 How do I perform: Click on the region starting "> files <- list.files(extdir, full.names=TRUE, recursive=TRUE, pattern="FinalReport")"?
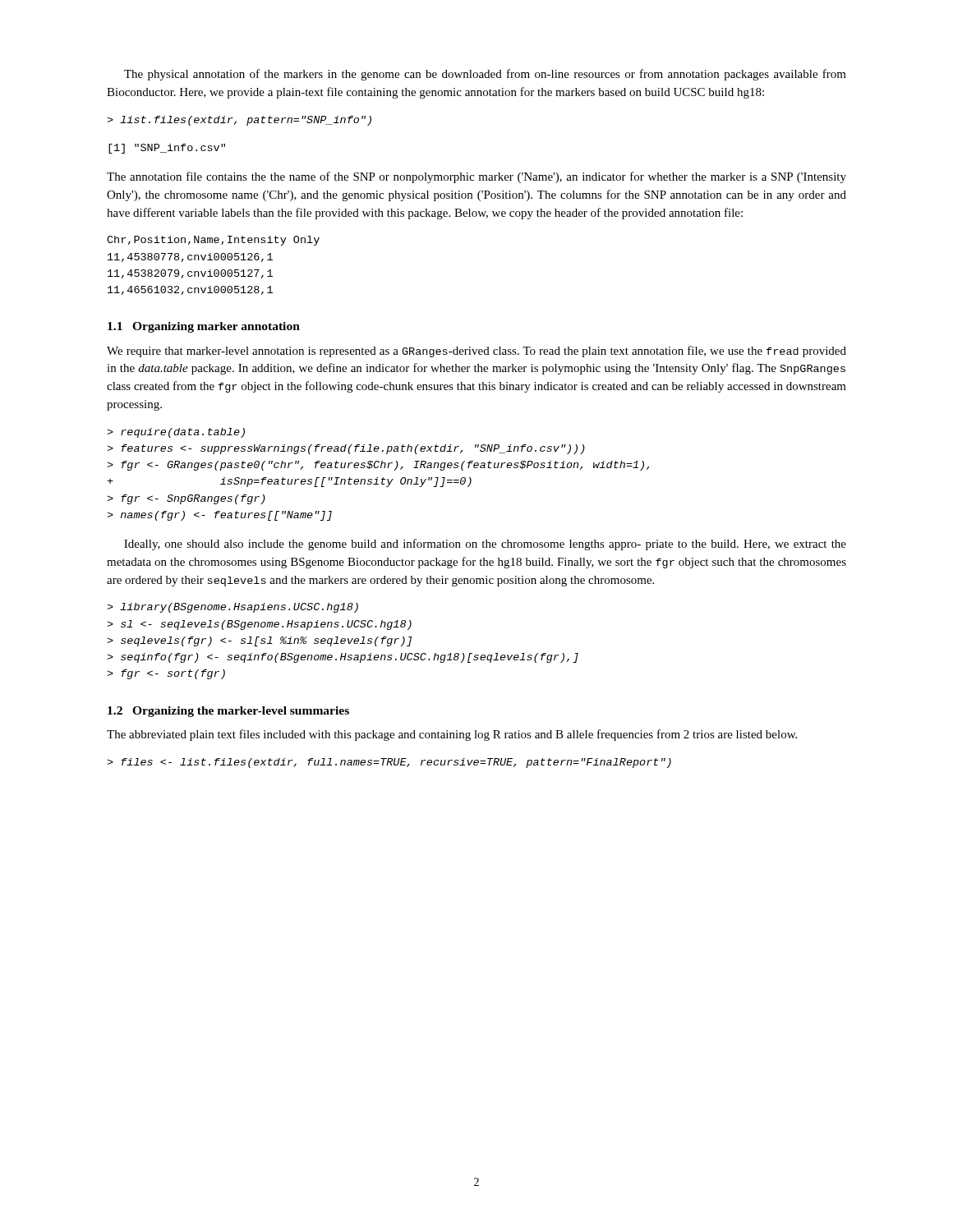click(x=476, y=763)
